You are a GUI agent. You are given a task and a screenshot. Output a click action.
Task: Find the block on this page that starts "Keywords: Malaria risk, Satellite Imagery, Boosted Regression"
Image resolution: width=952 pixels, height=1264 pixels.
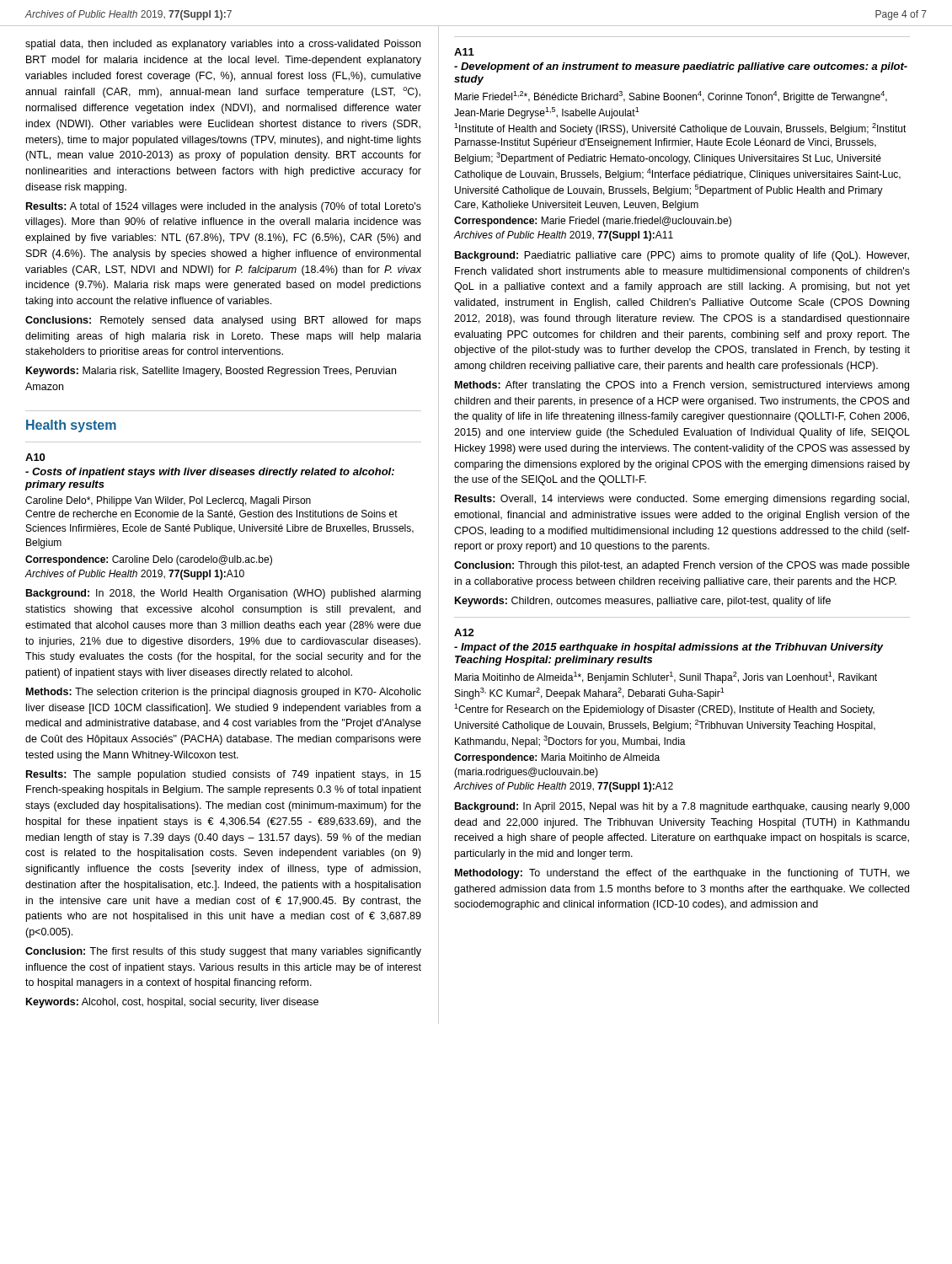pyautogui.click(x=211, y=379)
